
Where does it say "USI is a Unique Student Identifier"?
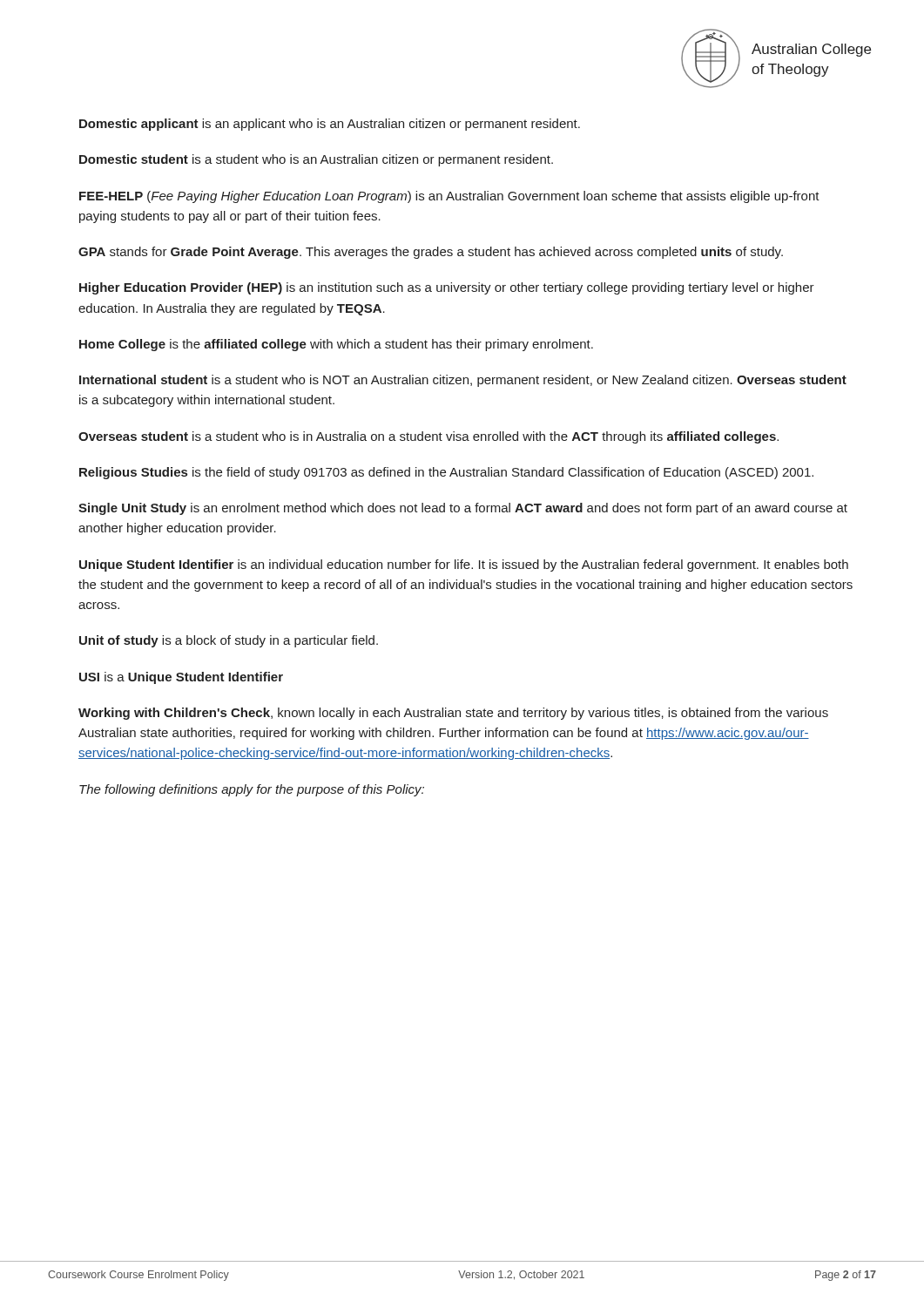pos(181,676)
